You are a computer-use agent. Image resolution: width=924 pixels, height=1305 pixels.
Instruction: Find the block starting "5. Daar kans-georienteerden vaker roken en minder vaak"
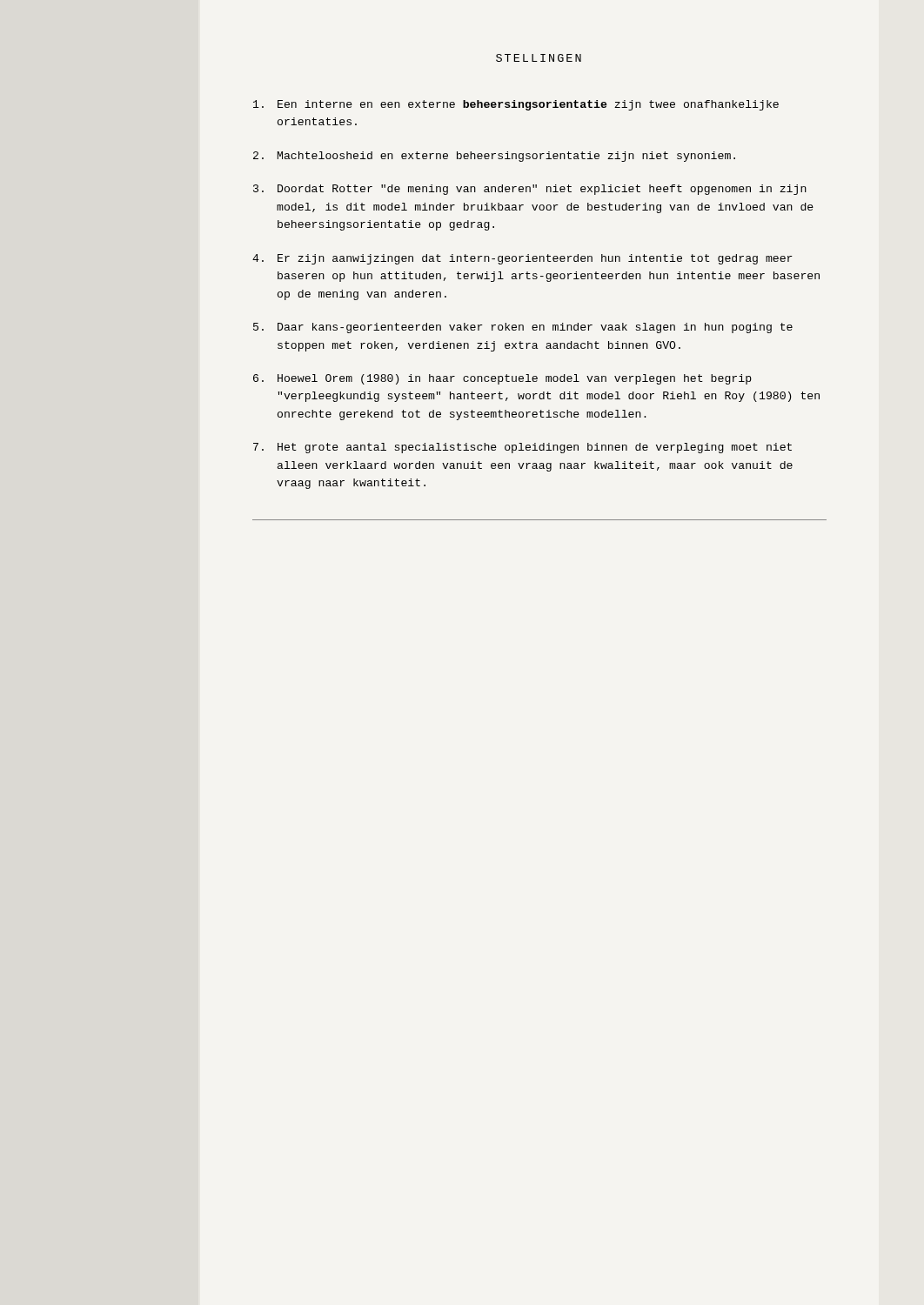pyautogui.click(x=539, y=337)
